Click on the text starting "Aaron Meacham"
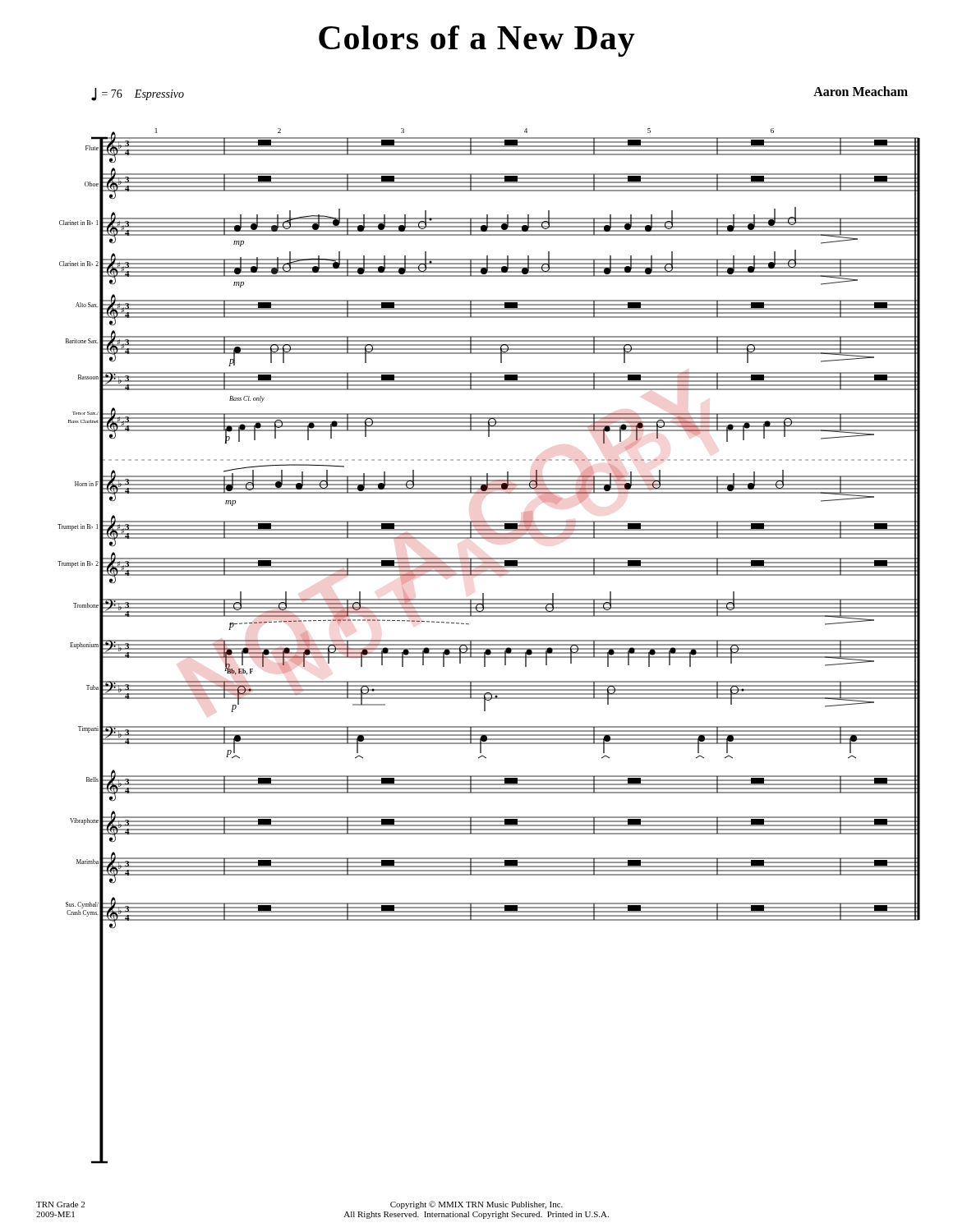 [861, 92]
